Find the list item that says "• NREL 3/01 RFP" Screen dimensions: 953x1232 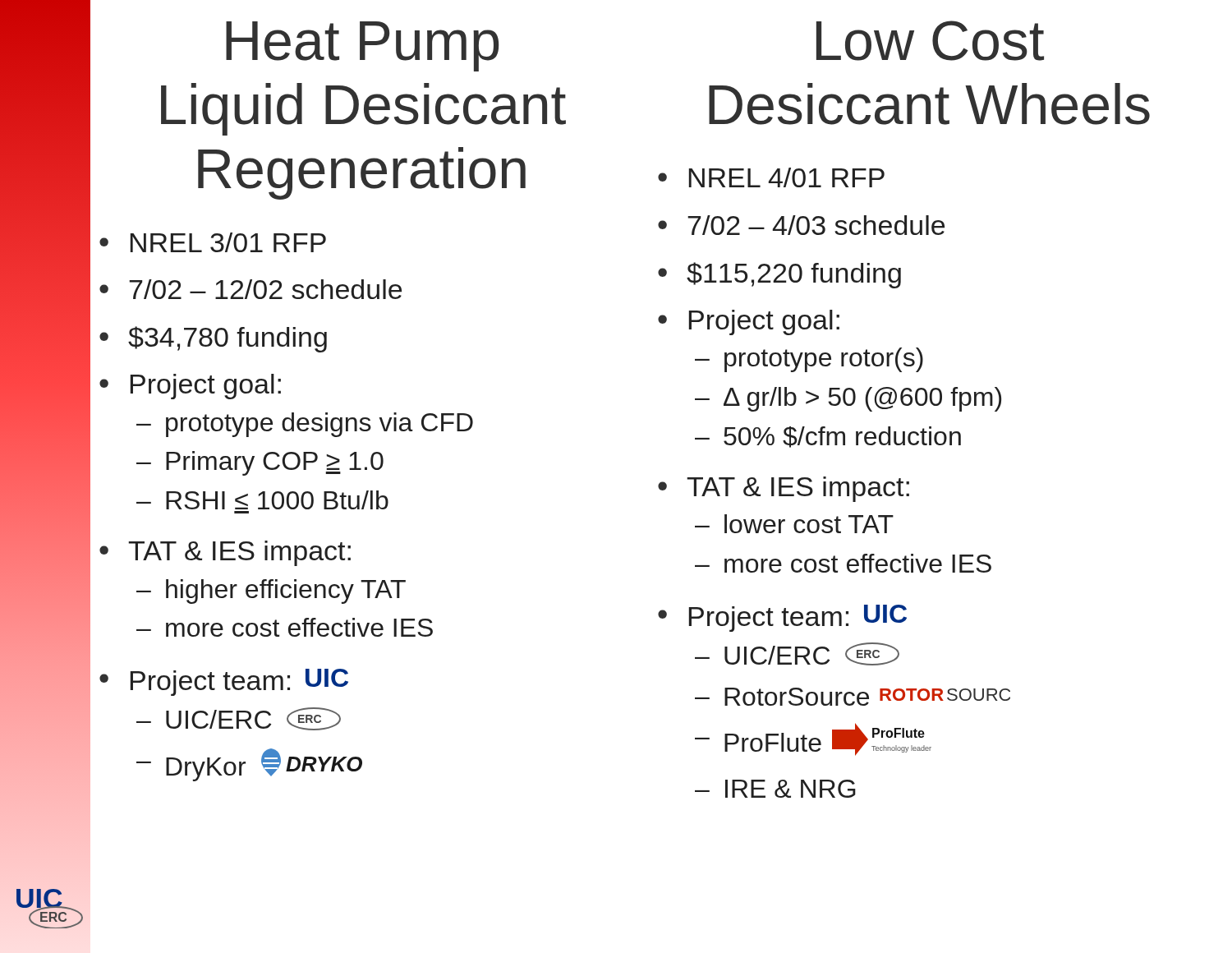(x=213, y=242)
